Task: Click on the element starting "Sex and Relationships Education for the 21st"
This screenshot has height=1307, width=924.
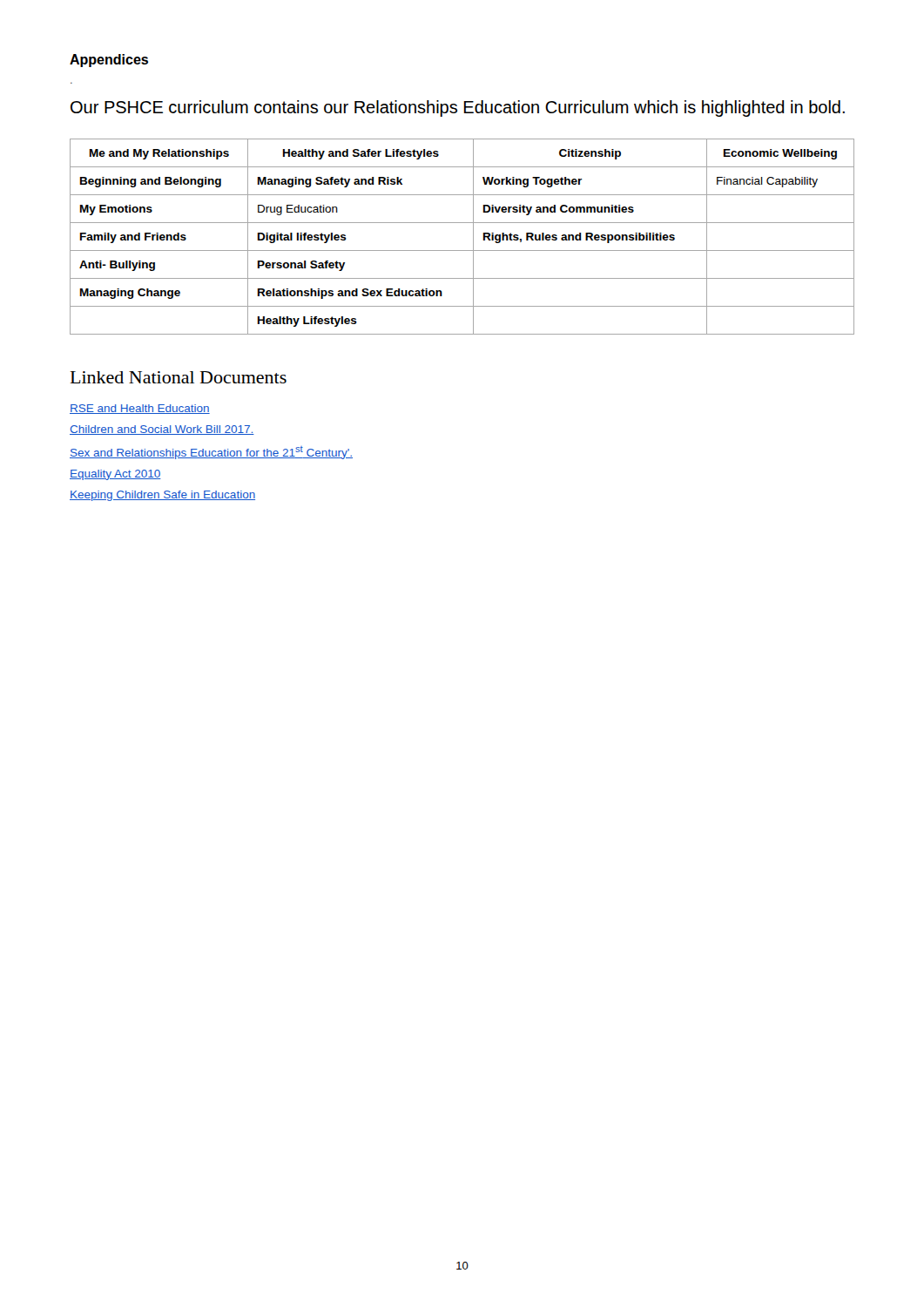Action: pyautogui.click(x=211, y=451)
